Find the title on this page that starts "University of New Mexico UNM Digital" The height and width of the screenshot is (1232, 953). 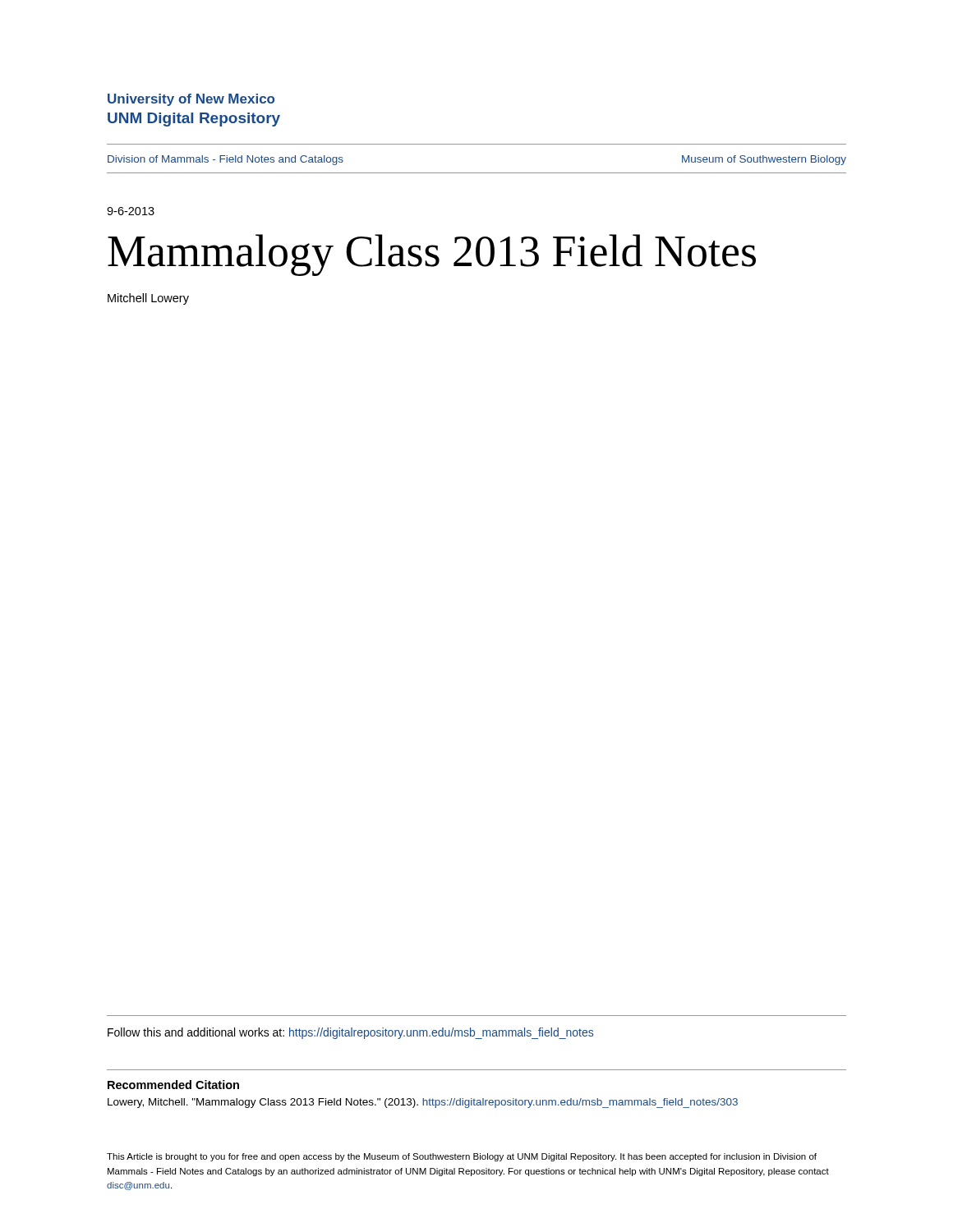(x=194, y=110)
